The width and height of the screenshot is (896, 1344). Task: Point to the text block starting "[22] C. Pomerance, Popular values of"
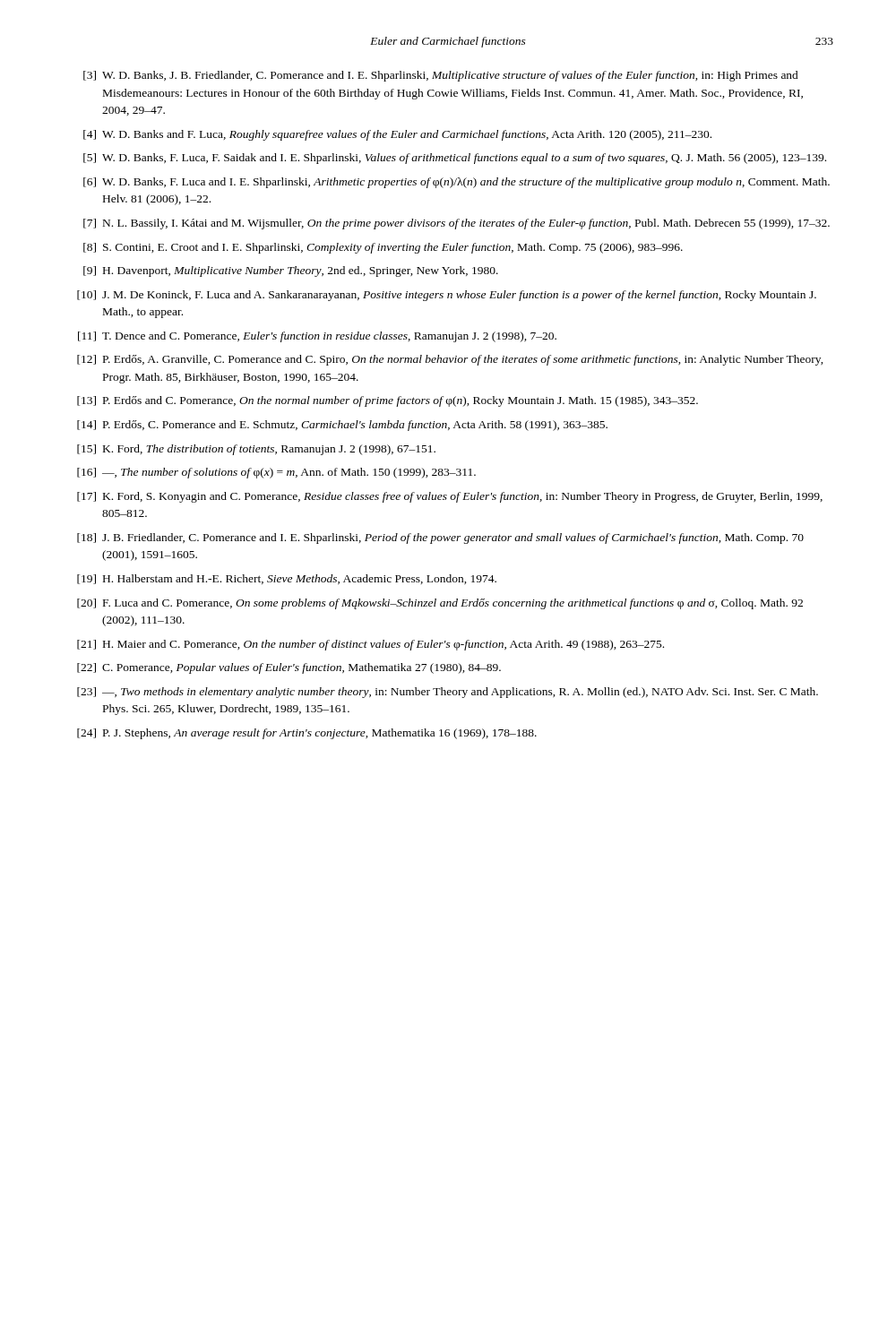448,667
